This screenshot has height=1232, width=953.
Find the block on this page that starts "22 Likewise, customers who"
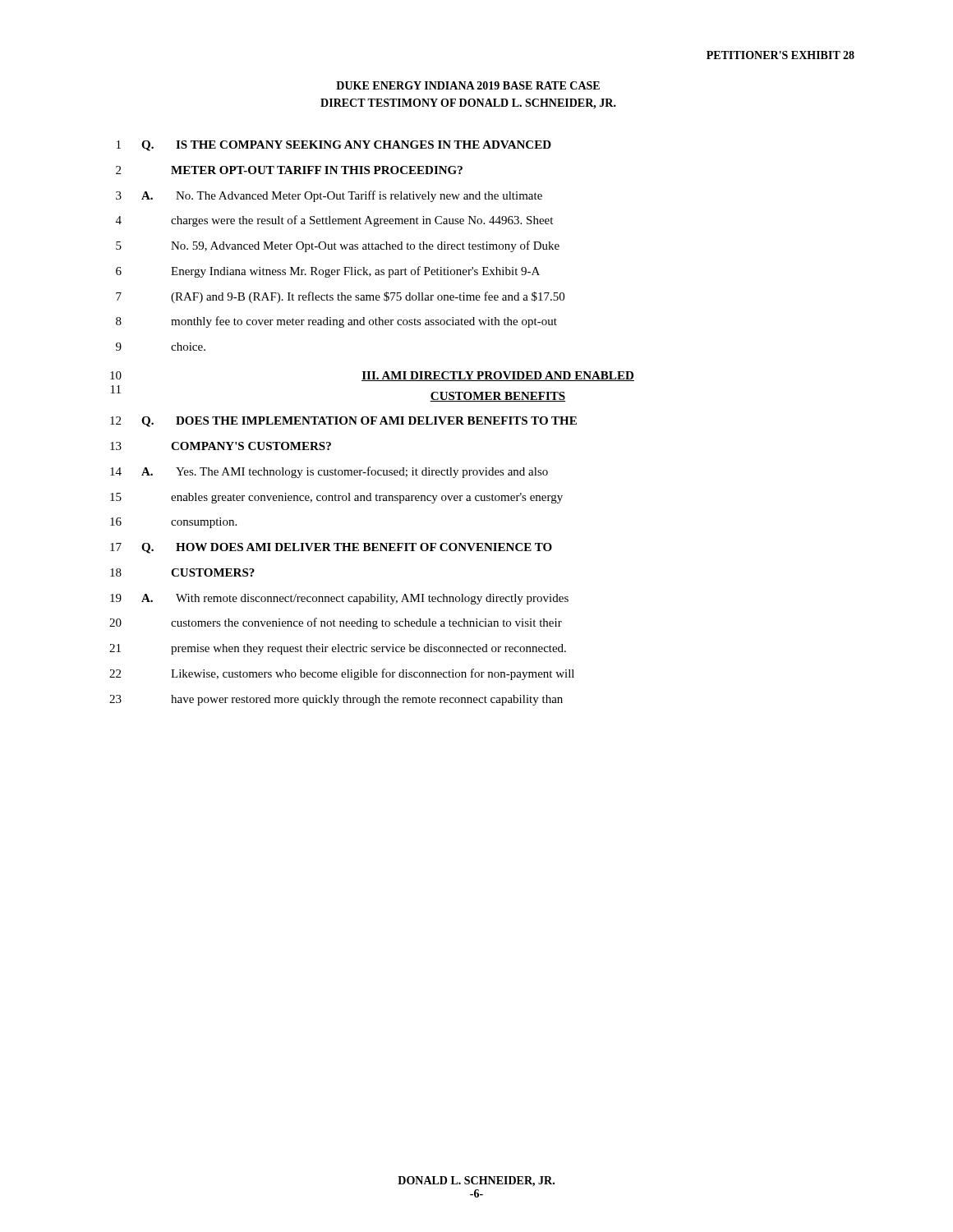(468, 674)
